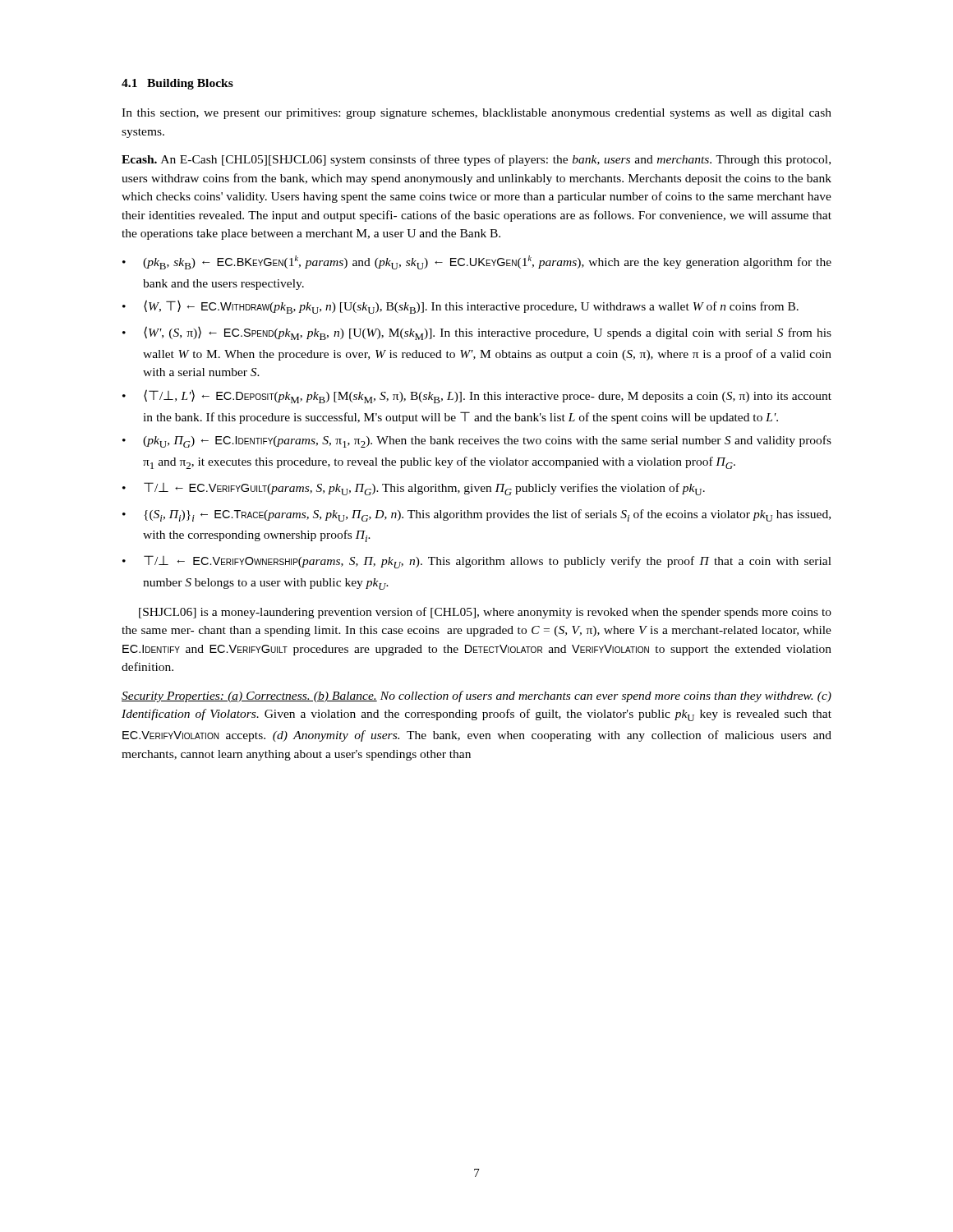Locate the element starting "In this section, we present our primitives:"
This screenshot has height=1232, width=953.
(476, 122)
